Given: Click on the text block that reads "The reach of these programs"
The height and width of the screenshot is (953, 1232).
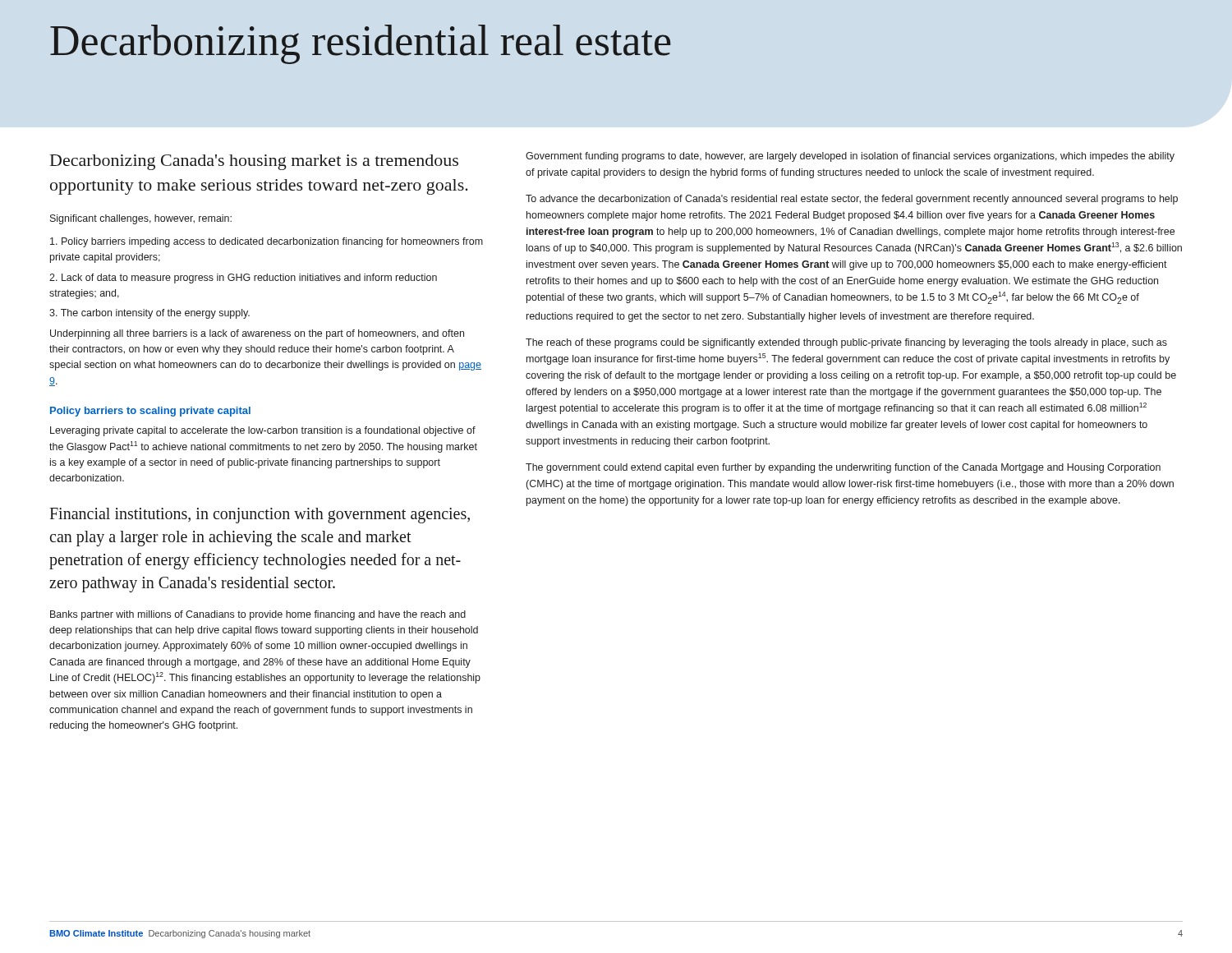Looking at the screenshot, I should tap(854, 392).
